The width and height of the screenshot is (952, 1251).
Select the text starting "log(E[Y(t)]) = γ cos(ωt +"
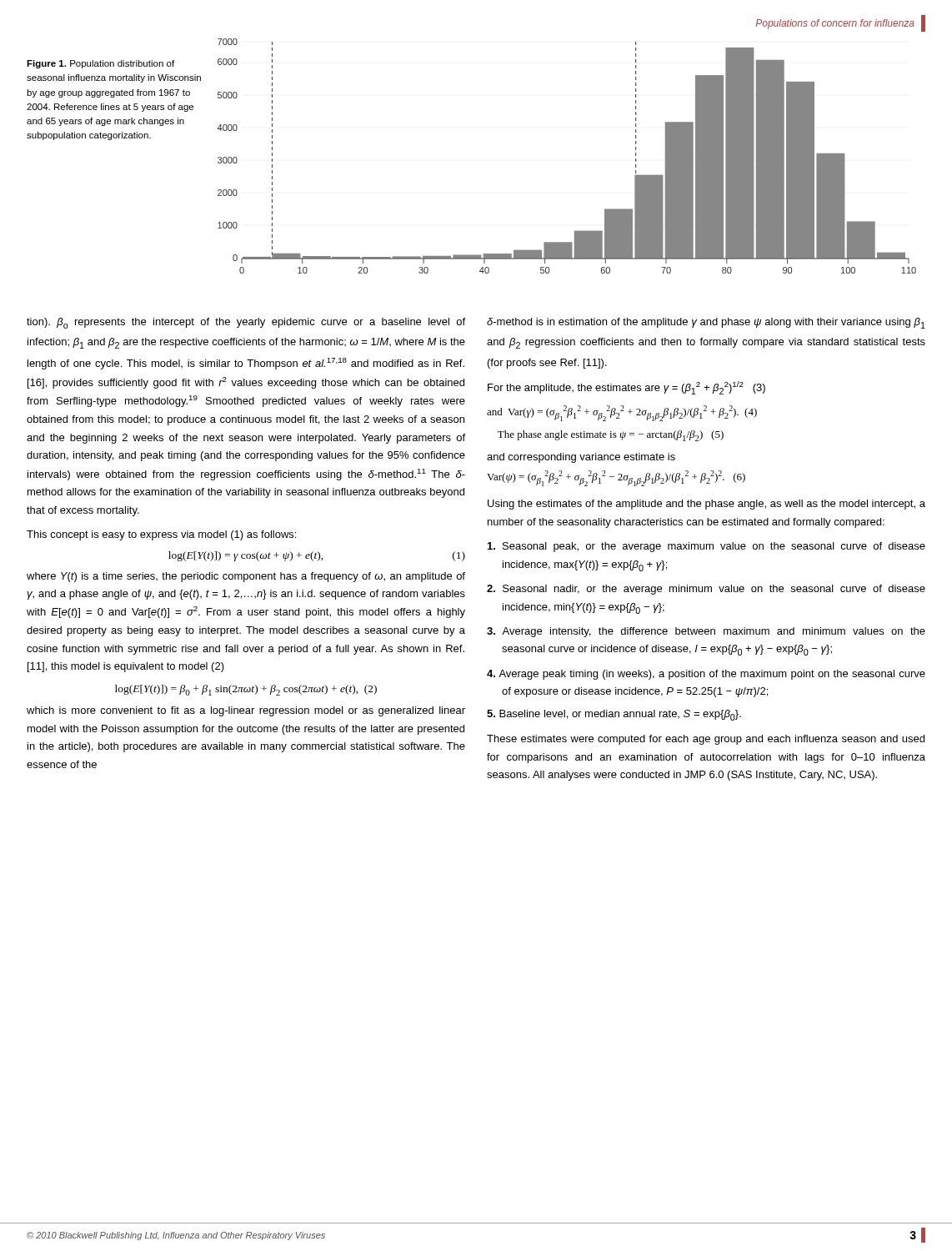pyautogui.click(x=317, y=555)
